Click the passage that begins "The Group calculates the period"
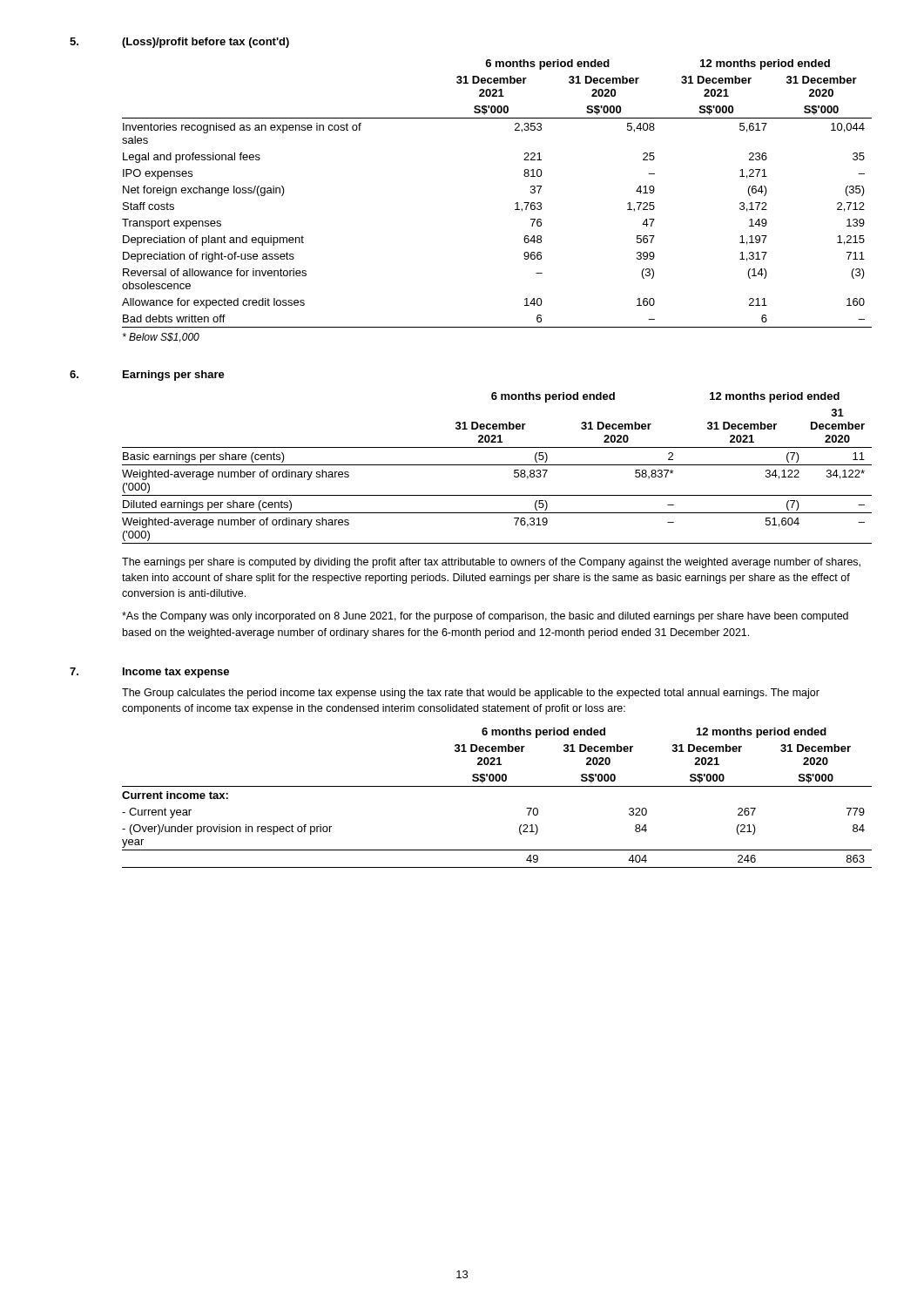The height and width of the screenshot is (1307, 924). (471, 700)
